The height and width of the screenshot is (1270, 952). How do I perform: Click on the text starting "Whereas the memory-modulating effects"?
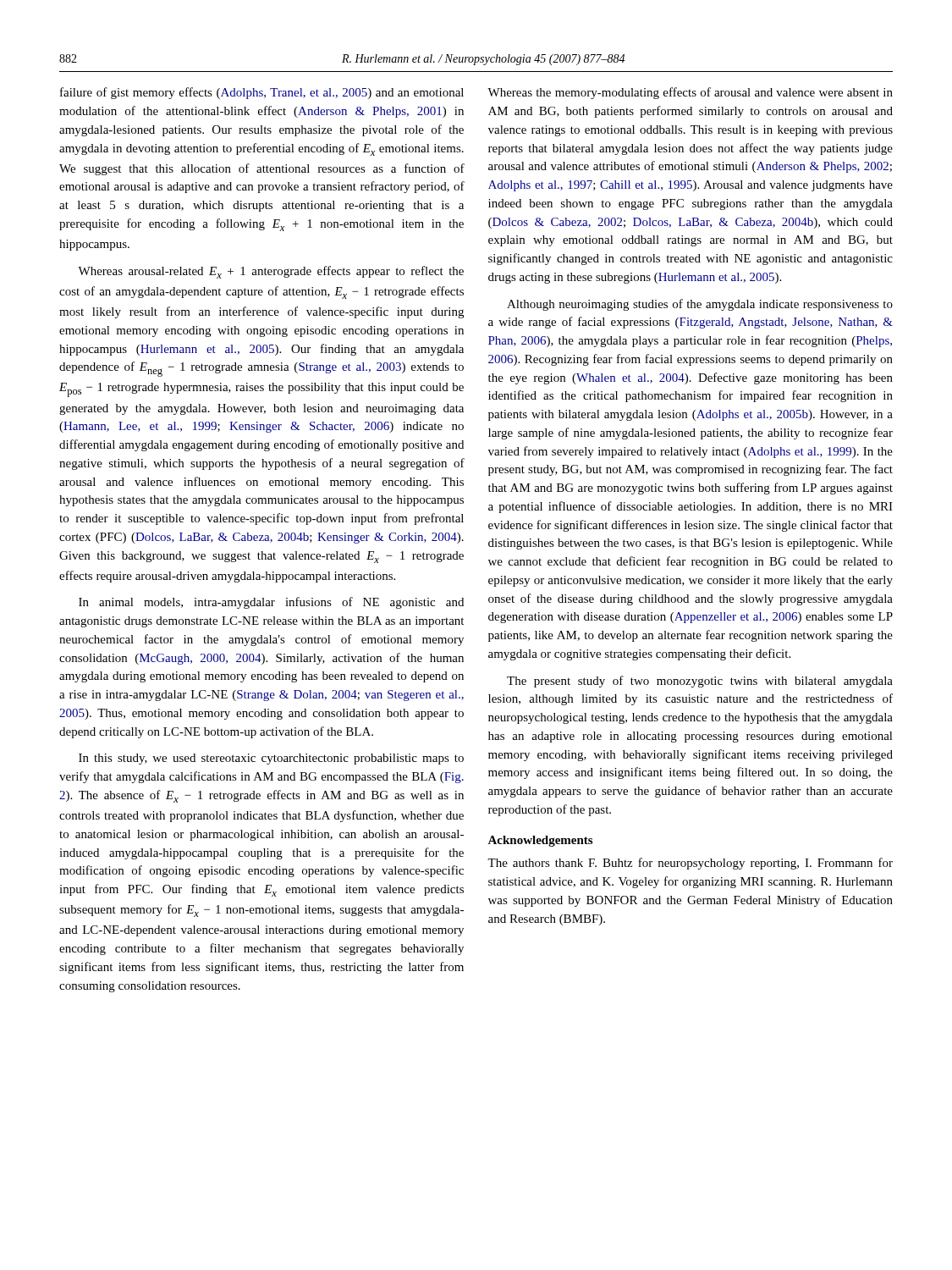[690, 452]
